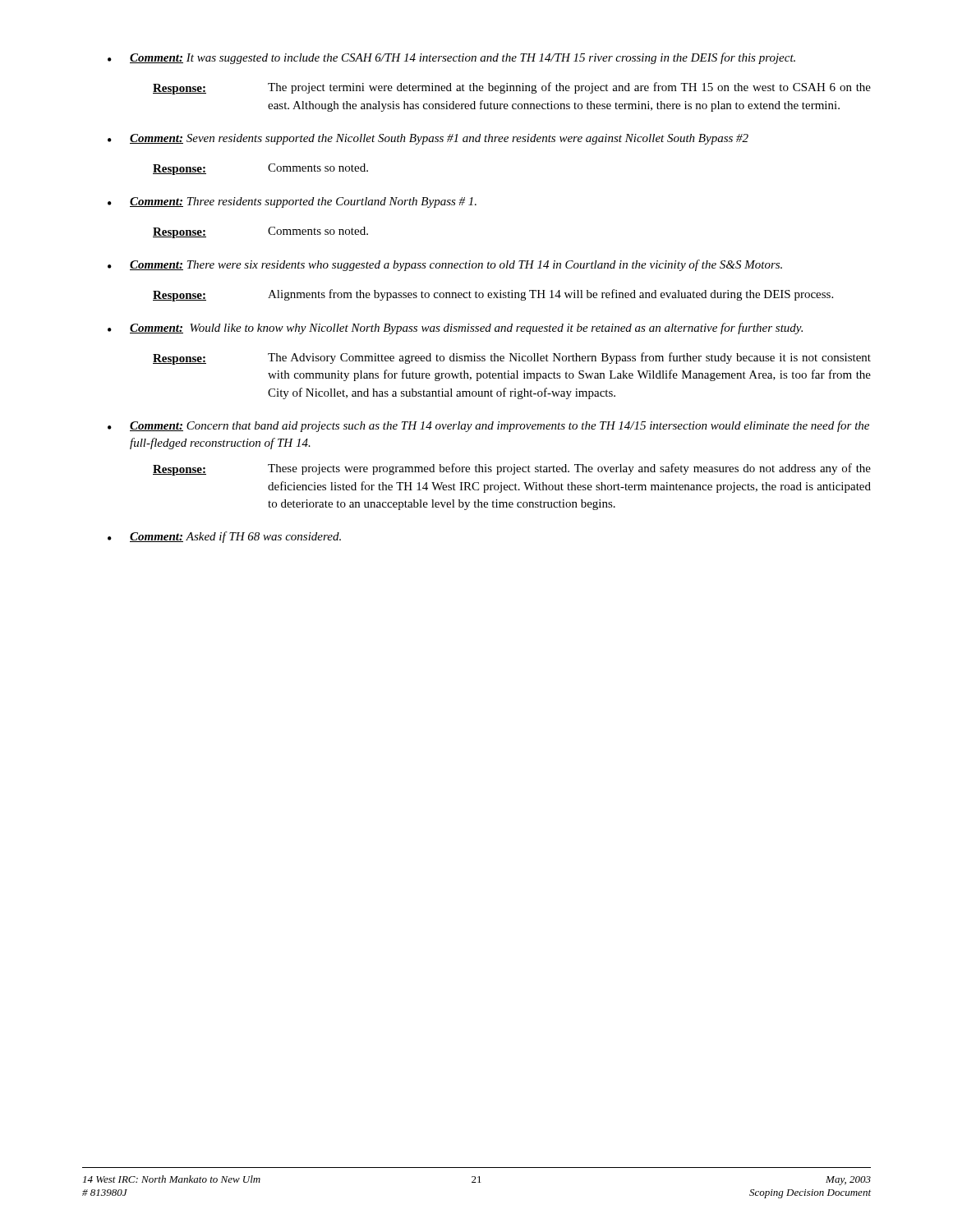The width and height of the screenshot is (953, 1232).
Task: Click on the passage starting "Response: The Advisory Committee agreed"
Action: (512, 376)
